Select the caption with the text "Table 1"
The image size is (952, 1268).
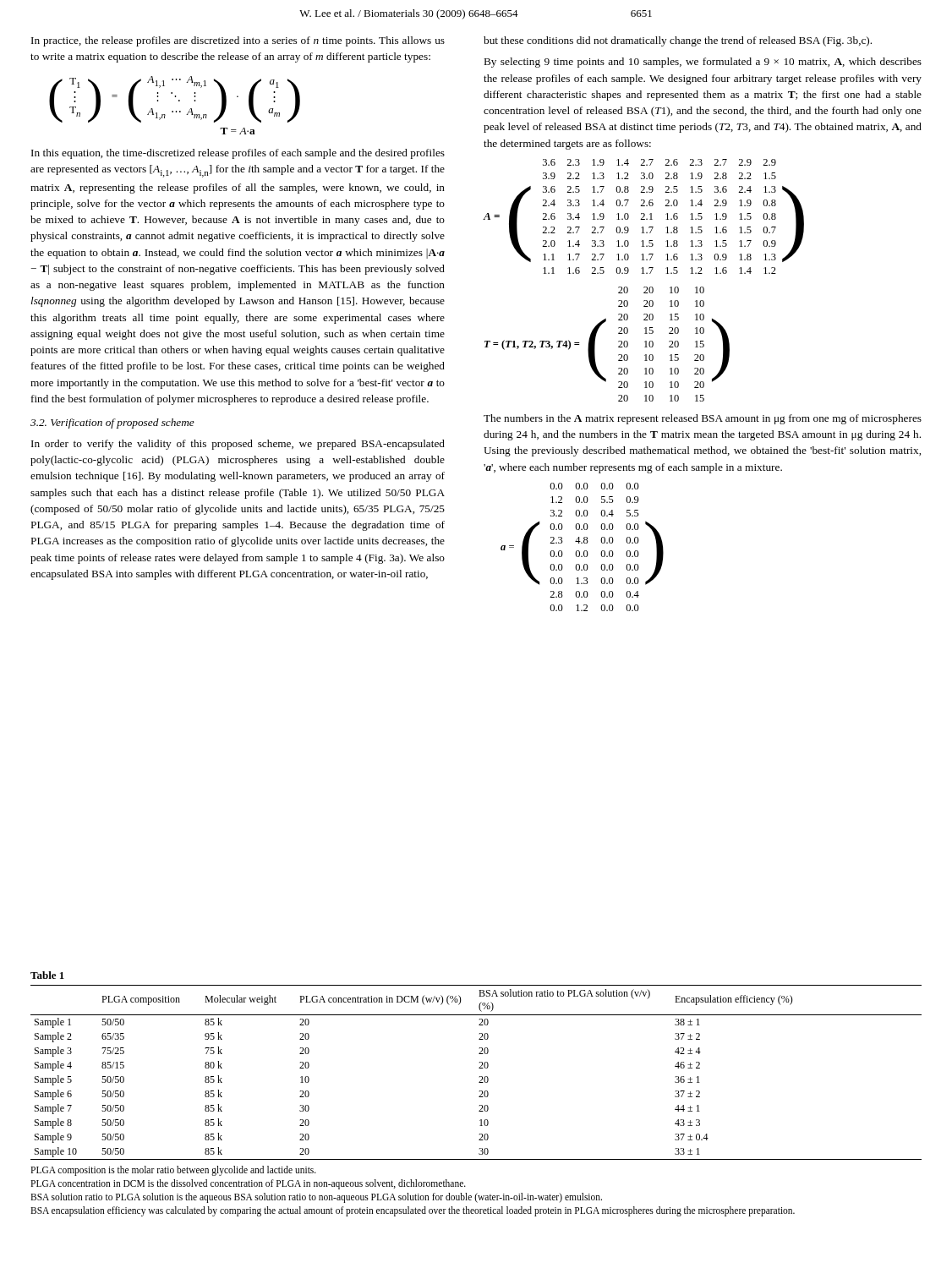click(48, 975)
